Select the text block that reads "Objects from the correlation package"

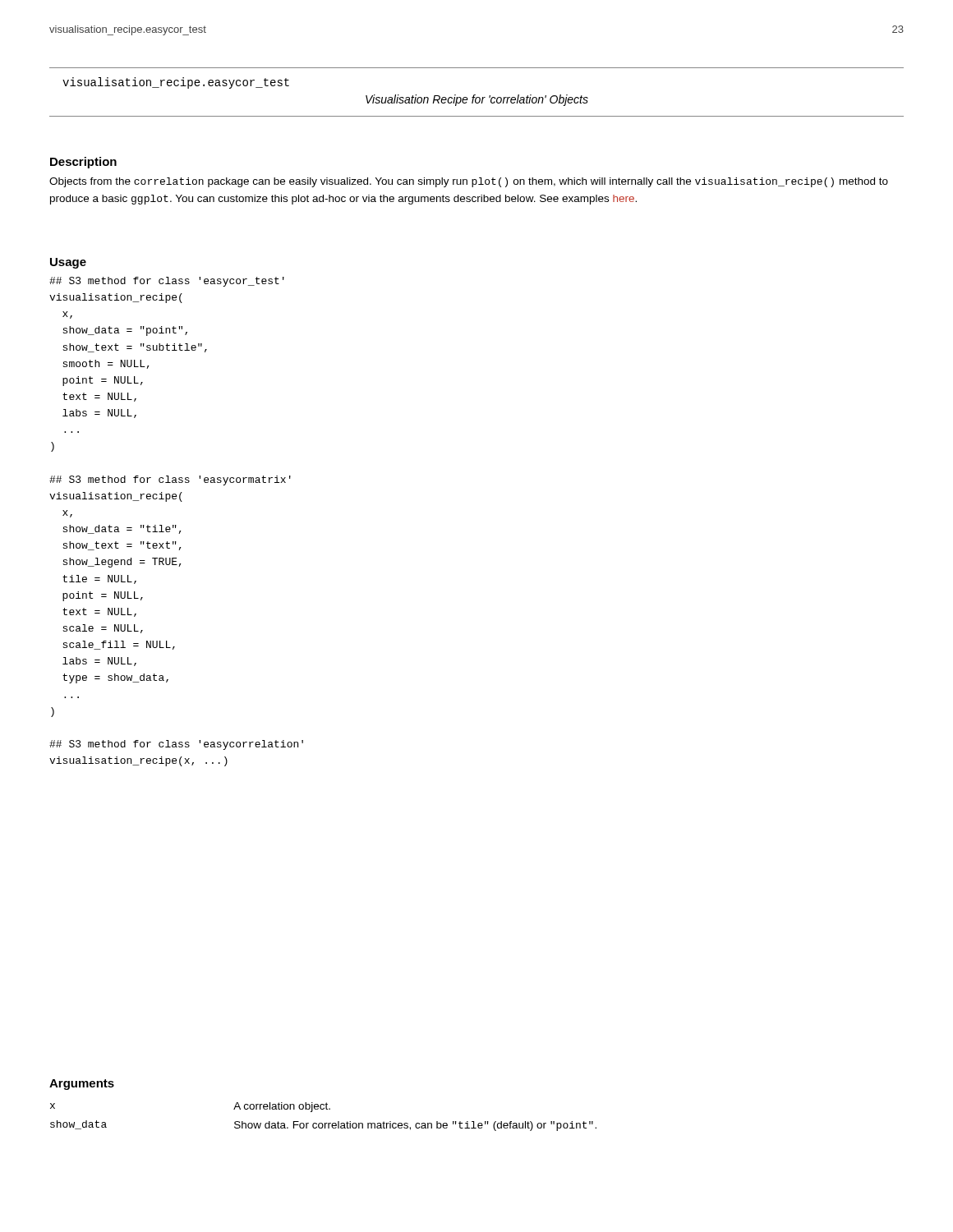tap(476, 191)
